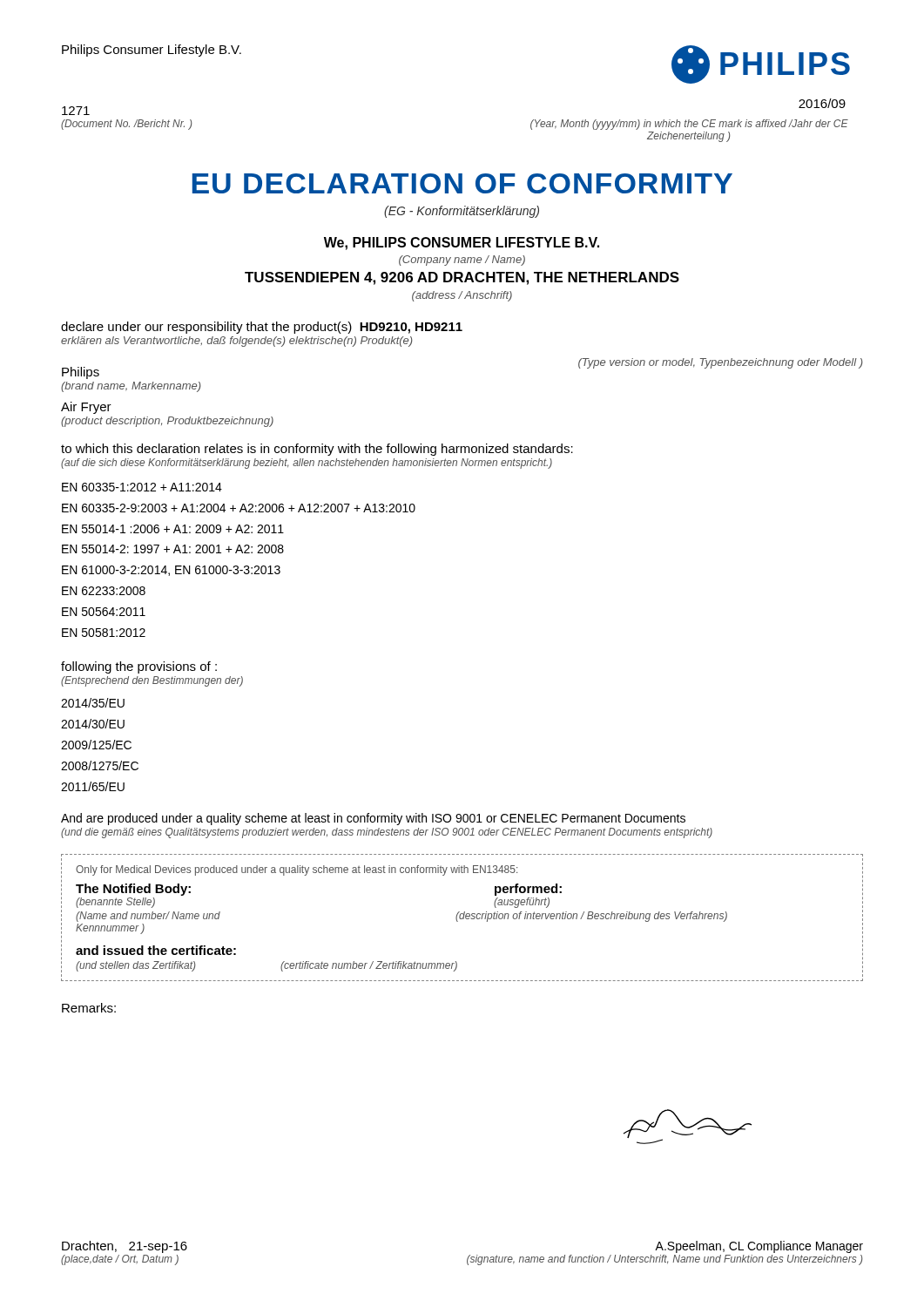
Task: Point to the text starting "(address / Anschrift)"
Action: pyautogui.click(x=462, y=295)
